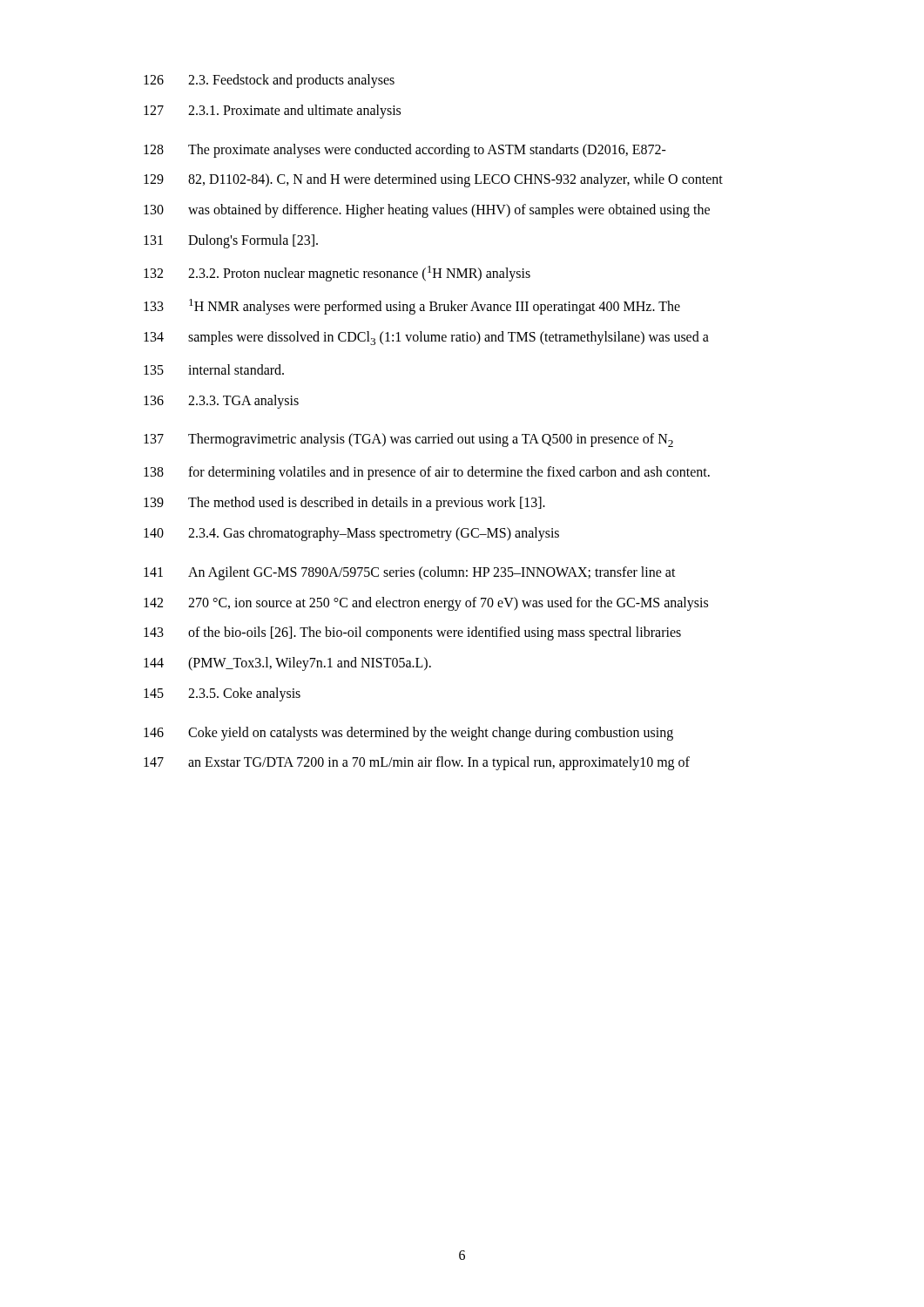The image size is (924, 1307).
Task: Select the text block that says "130 was obtained by"
Action: pos(462,210)
